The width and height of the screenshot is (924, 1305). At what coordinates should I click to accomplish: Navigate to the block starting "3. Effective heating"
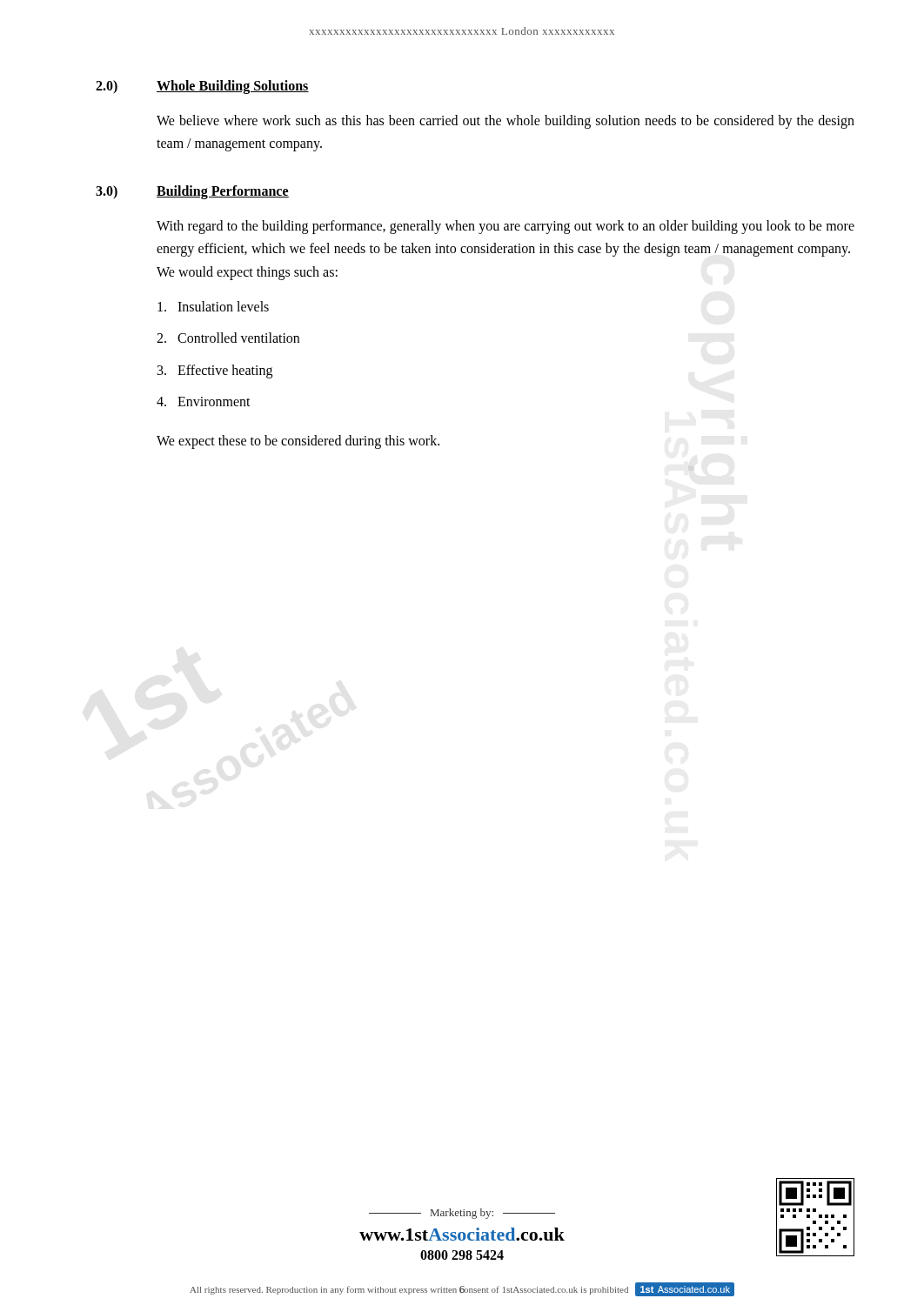(x=215, y=370)
